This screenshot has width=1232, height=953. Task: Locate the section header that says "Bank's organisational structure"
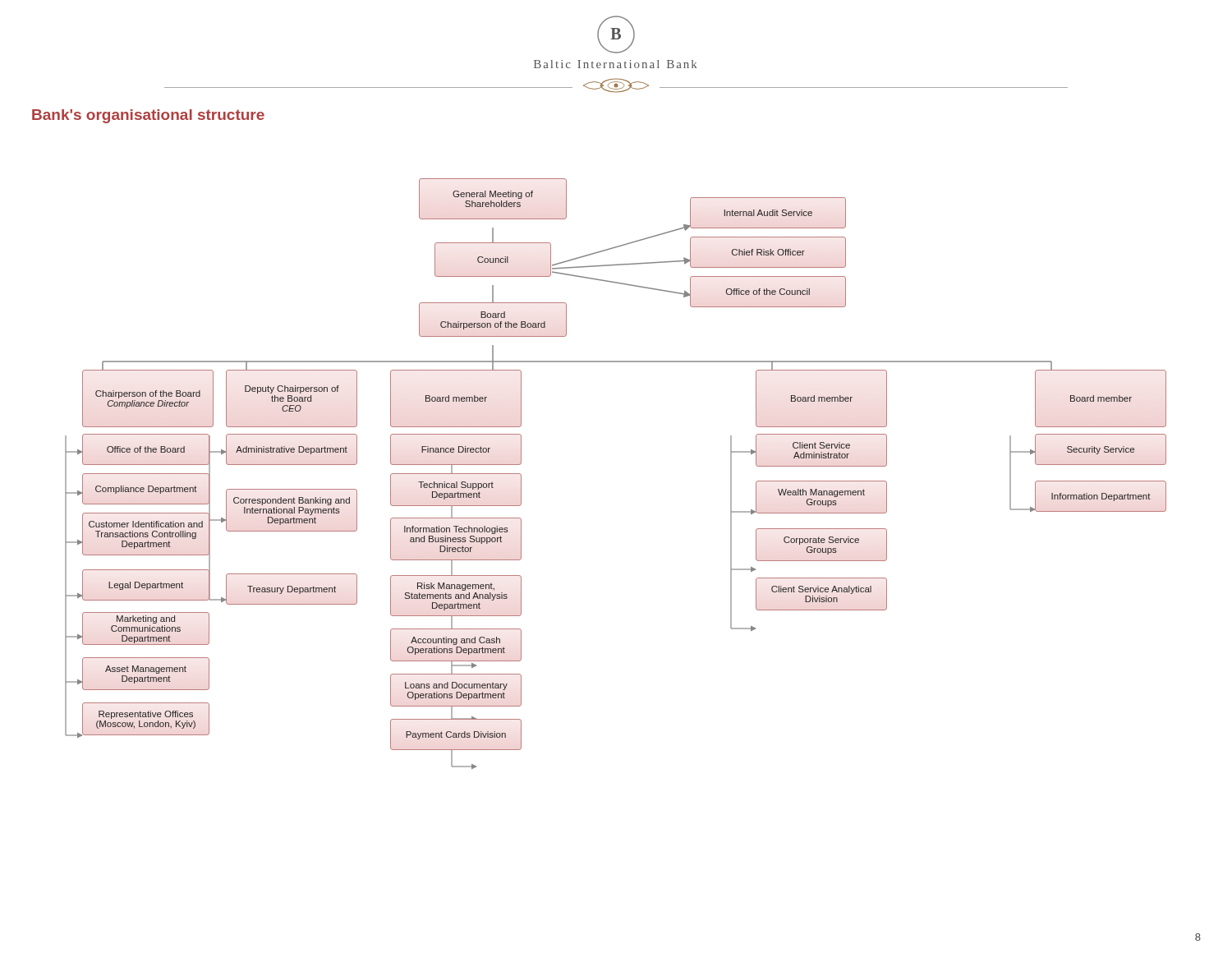(x=148, y=115)
